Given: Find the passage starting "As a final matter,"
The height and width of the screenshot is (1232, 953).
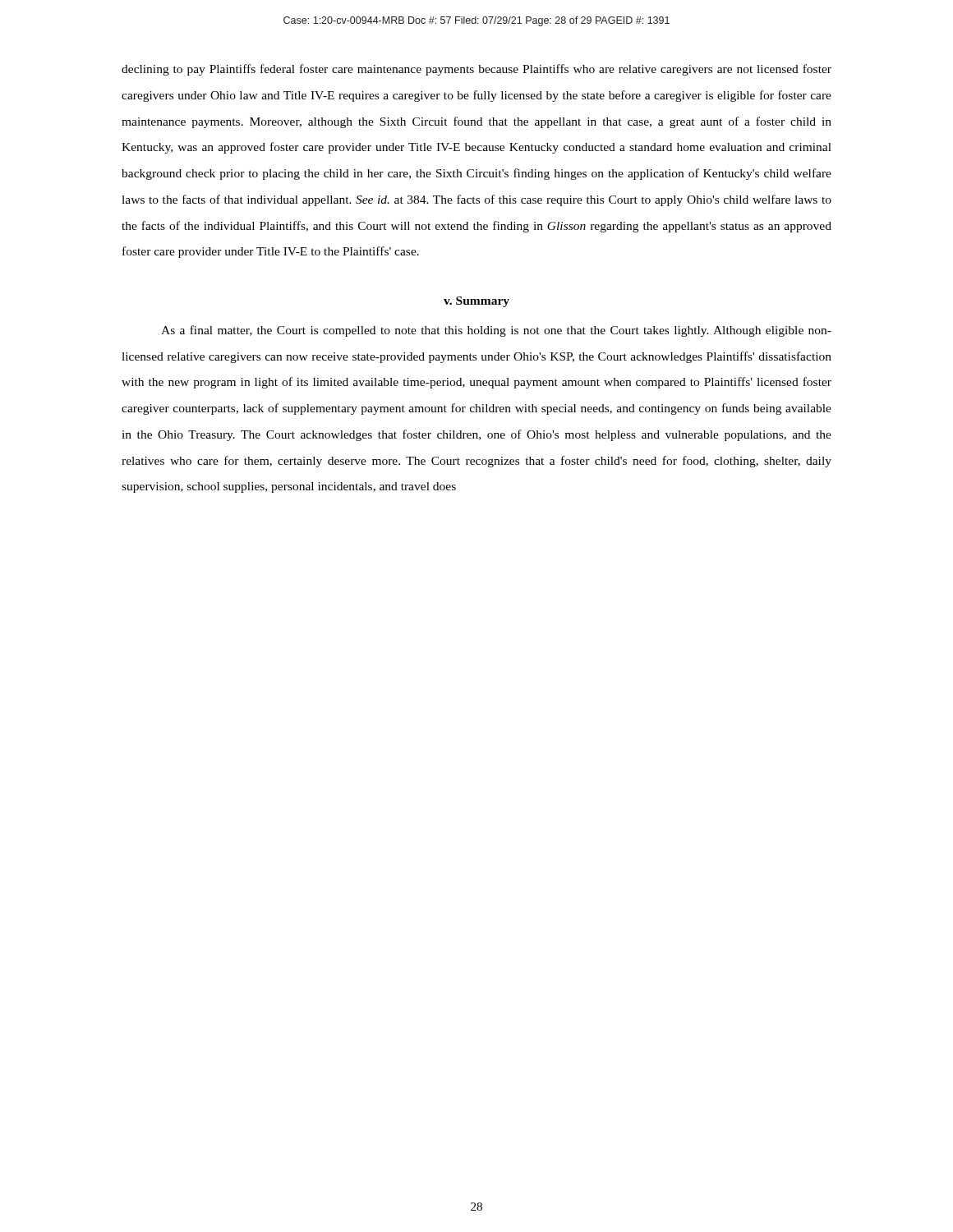Looking at the screenshot, I should click(x=476, y=408).
